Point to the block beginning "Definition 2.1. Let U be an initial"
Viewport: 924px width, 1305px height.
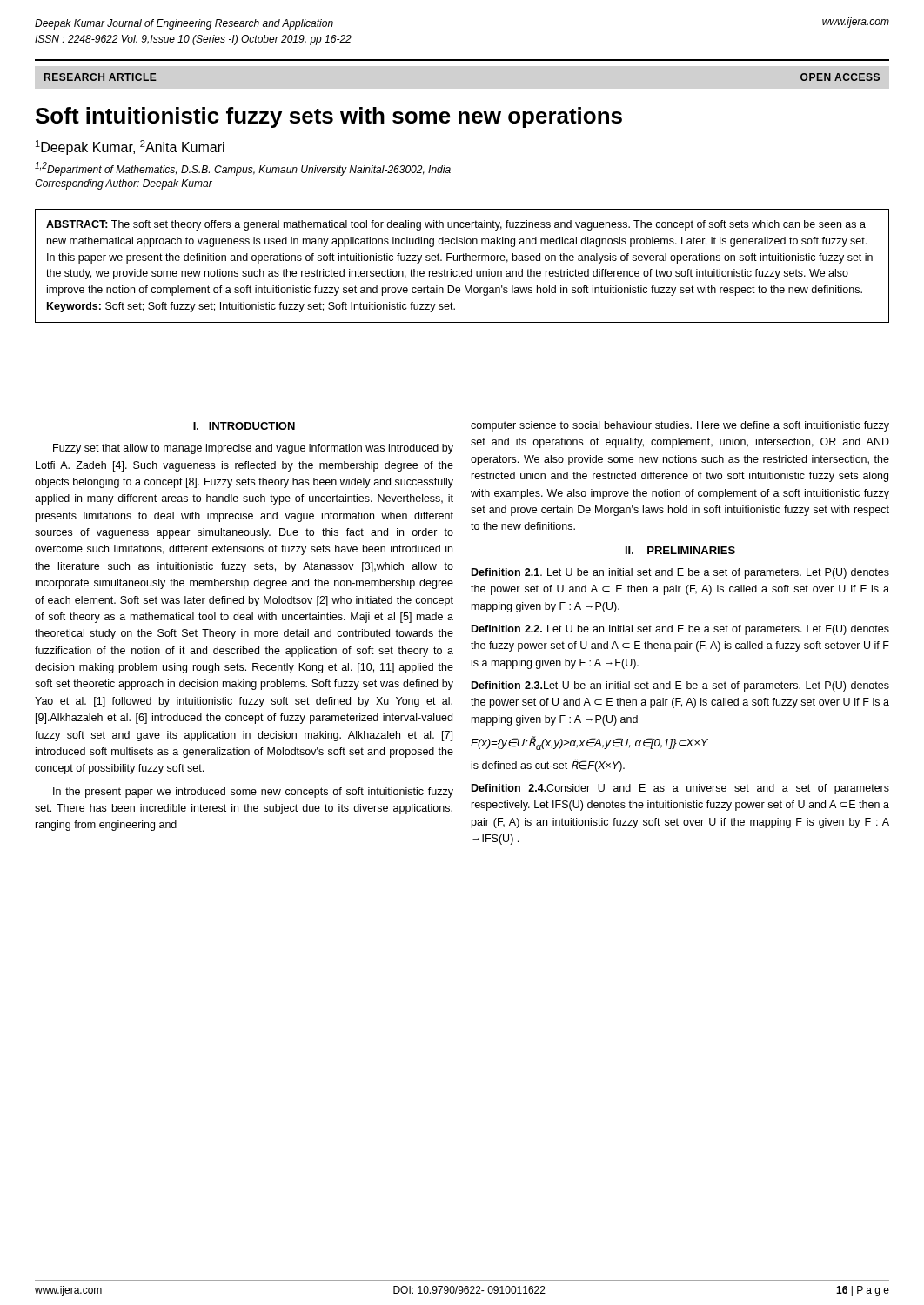pyautogui.click(x=680, y=706)
